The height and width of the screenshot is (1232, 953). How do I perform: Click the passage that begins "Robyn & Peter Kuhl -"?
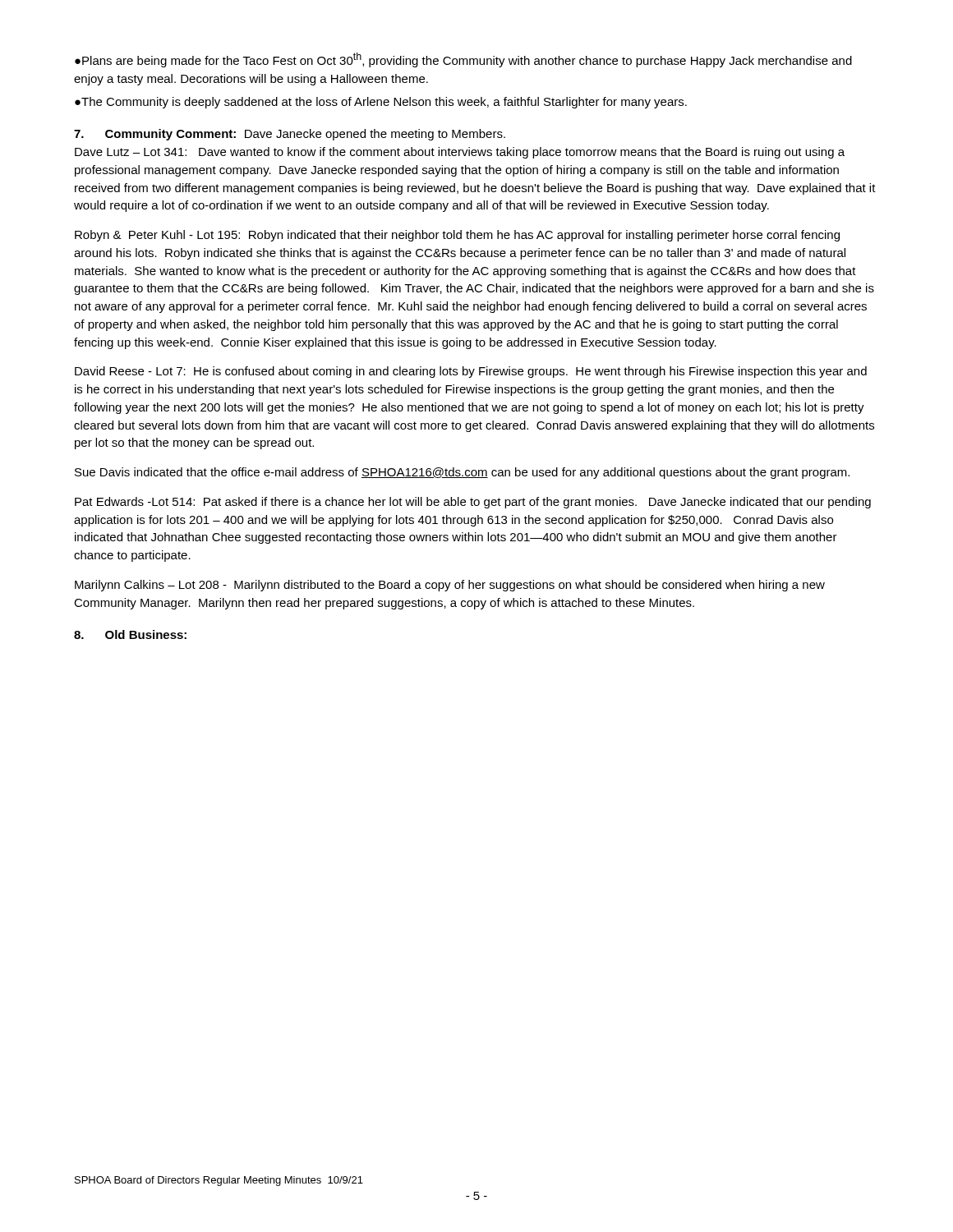point(474,288)
